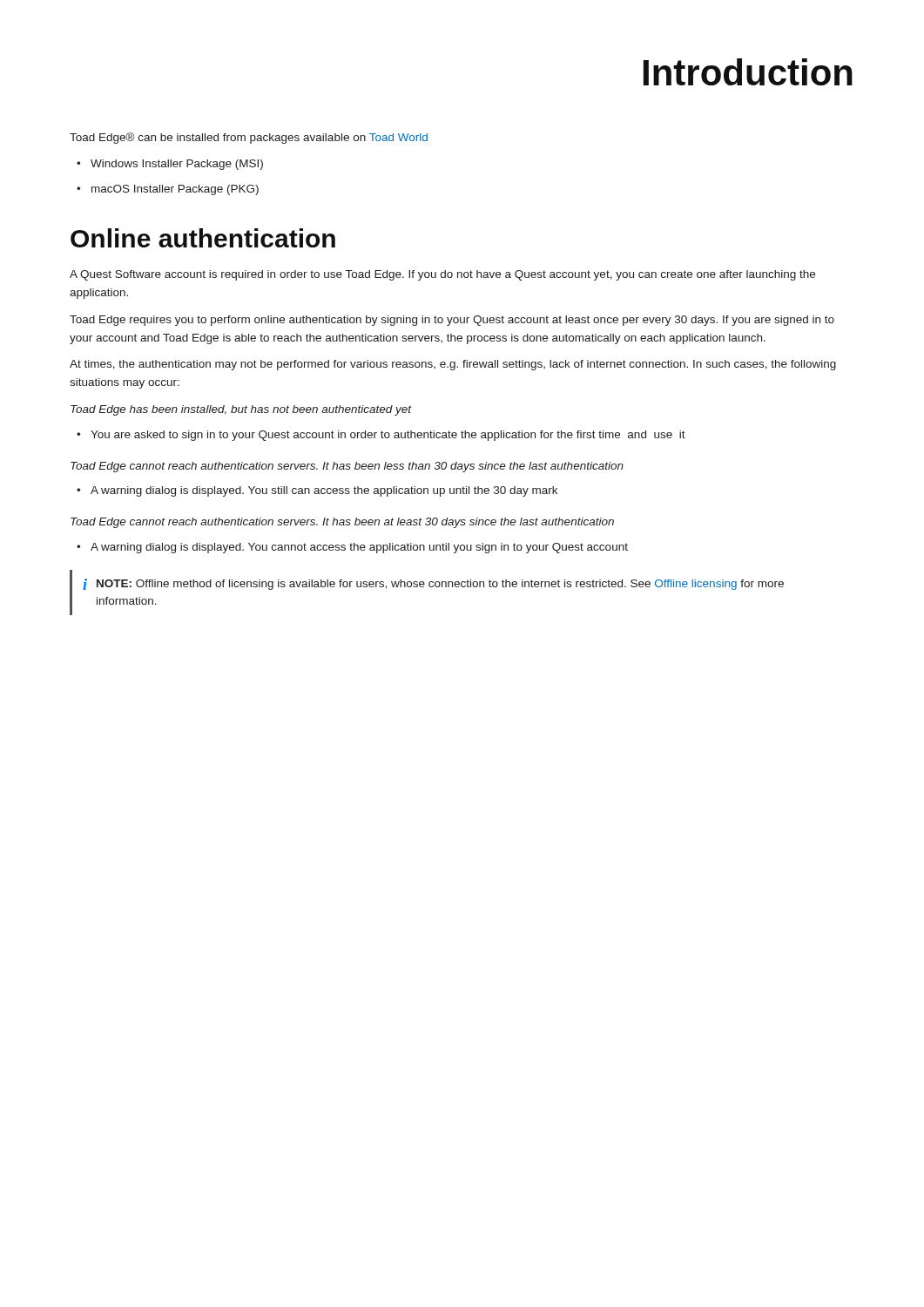Locate the list item that reads "Windows Installer Package (MSI)"
Screen dimensions: 1307x924
177,164
